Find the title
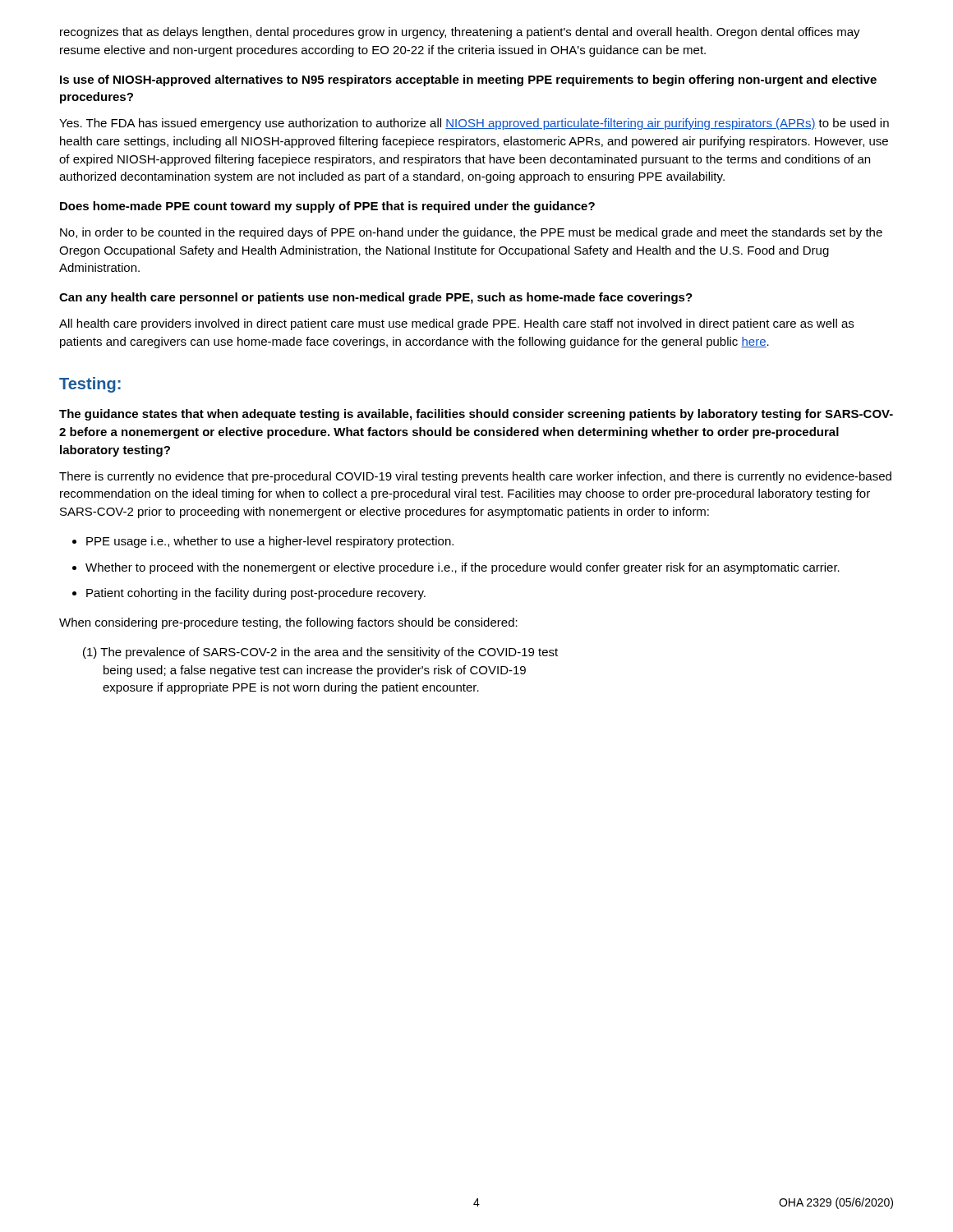The image size is (953, 1232). pyautogui.click(x=90, y=384)
